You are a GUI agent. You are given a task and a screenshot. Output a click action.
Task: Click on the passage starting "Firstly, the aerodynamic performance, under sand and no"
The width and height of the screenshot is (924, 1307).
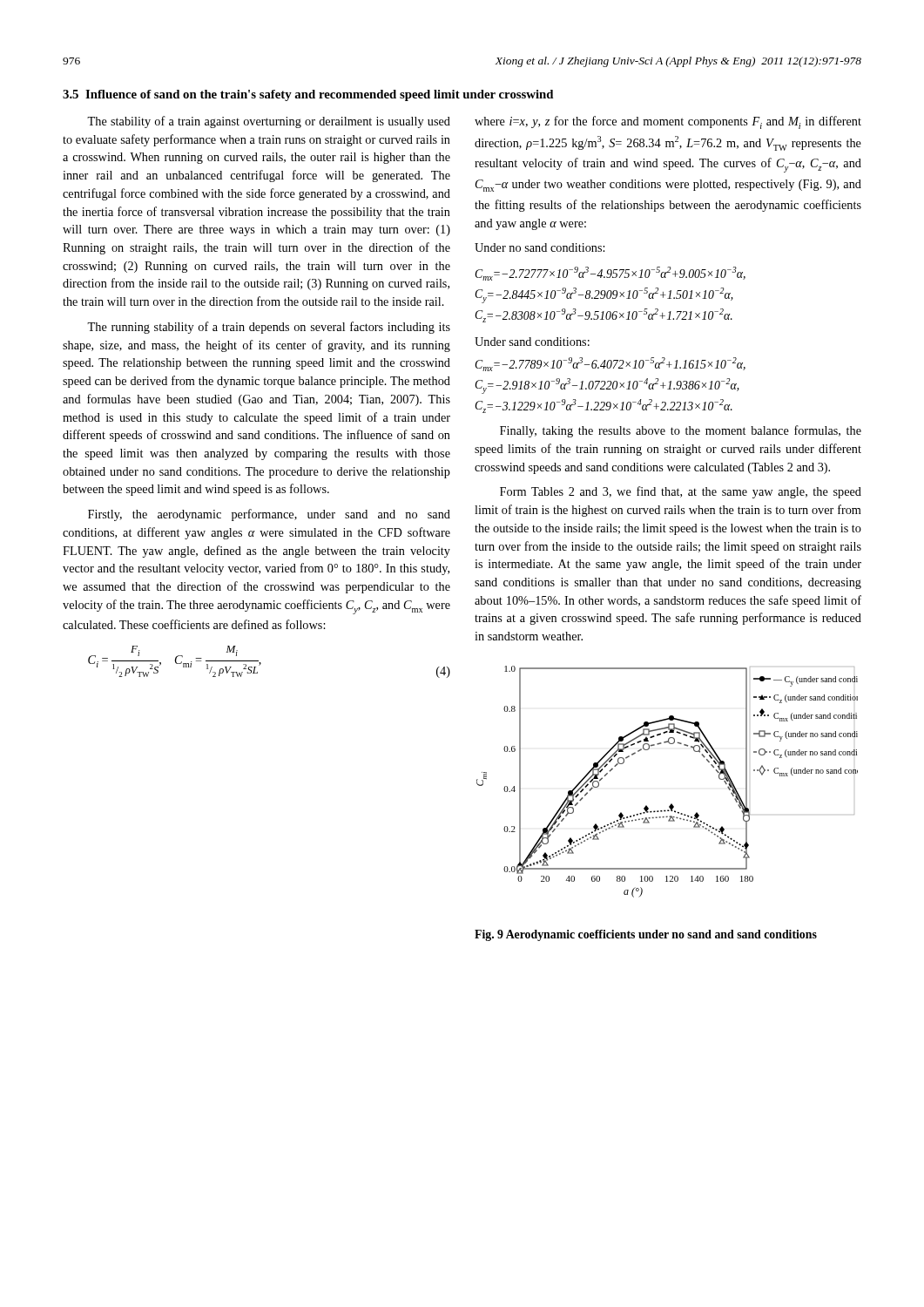click(x=257, y=570)
